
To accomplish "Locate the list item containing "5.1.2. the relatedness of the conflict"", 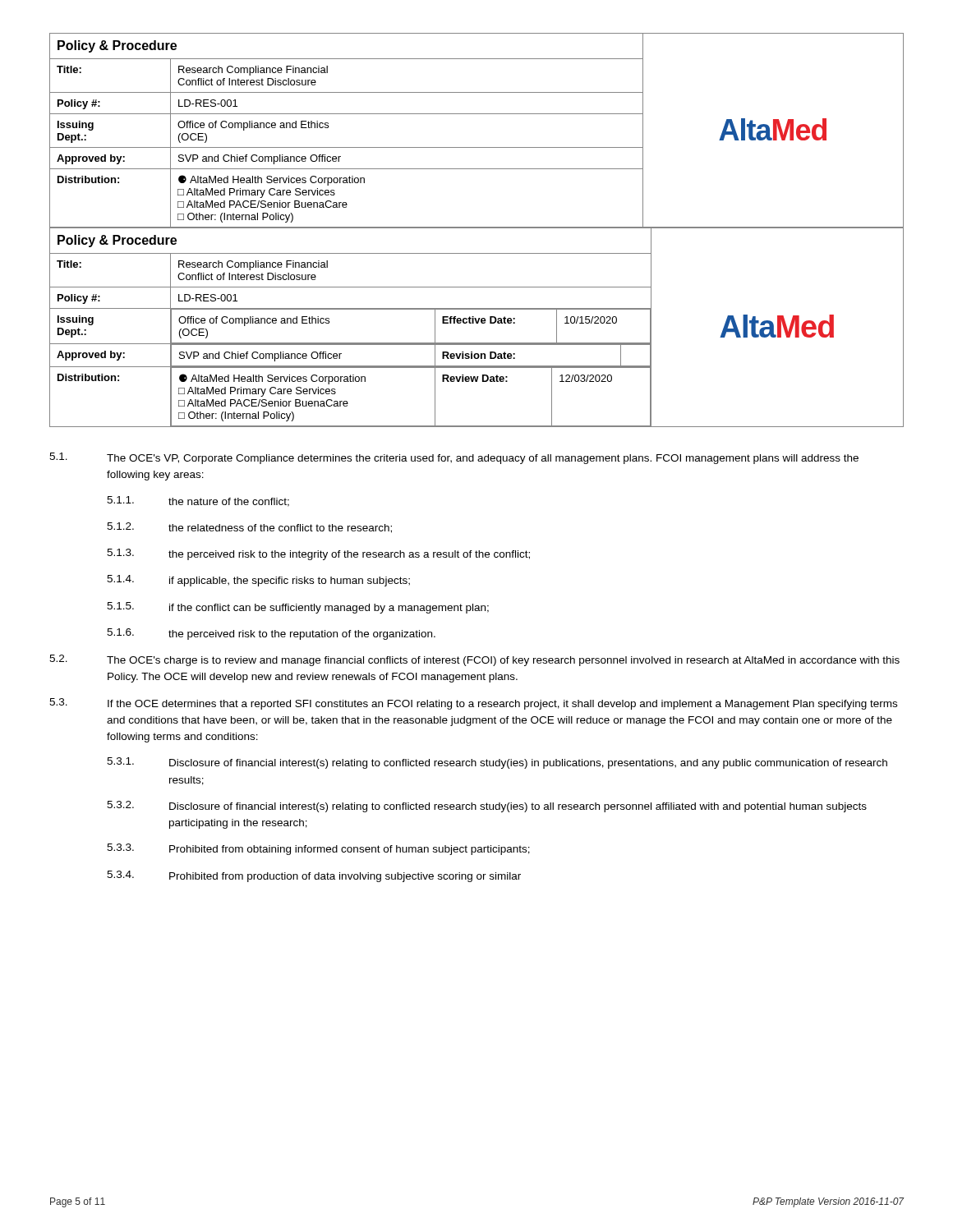I will (249, 528).
